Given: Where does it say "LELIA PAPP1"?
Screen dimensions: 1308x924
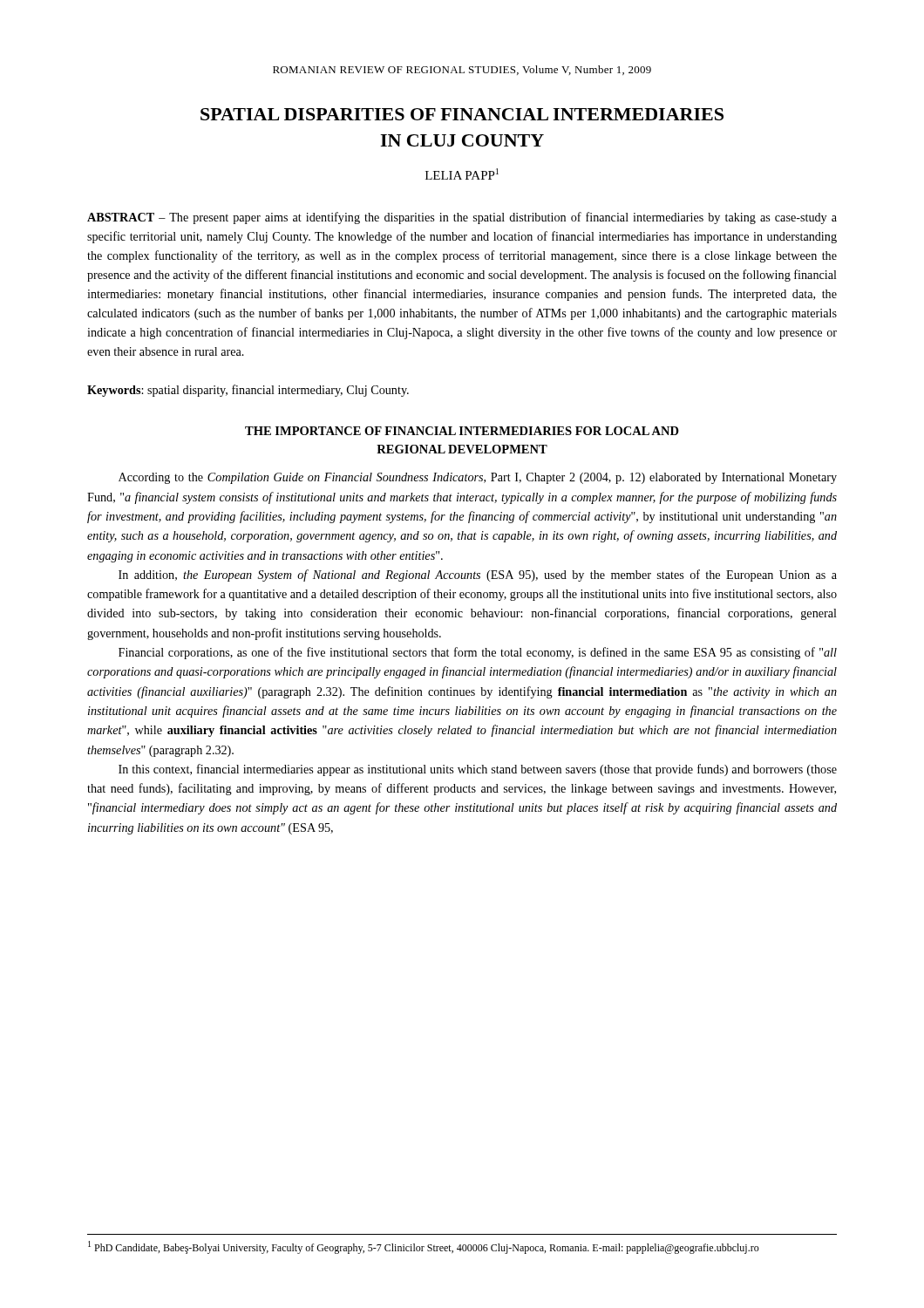Looking at the screenshot, I should tap(462, 176).
